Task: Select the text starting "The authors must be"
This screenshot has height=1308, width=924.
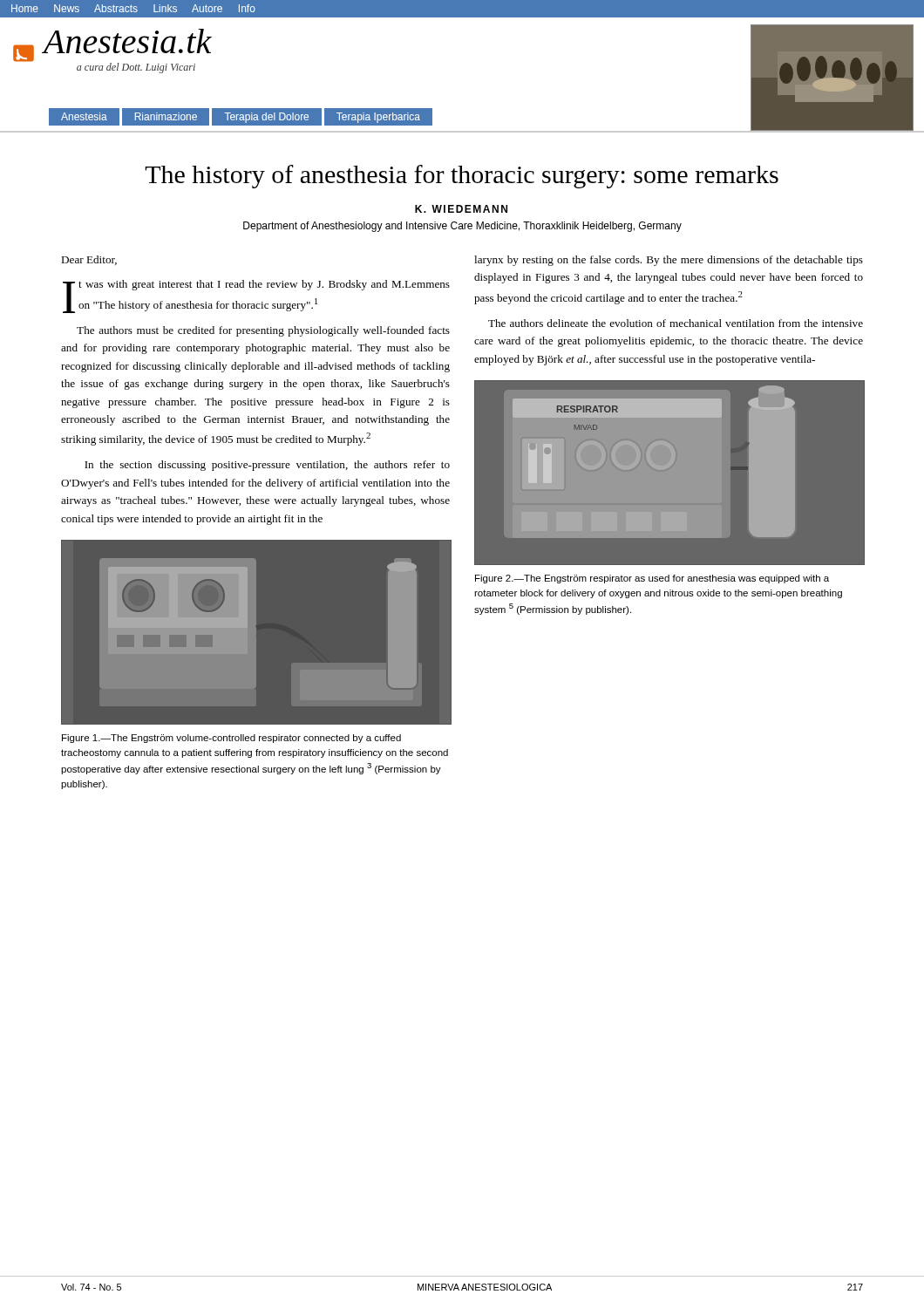Action: [255, 385]
